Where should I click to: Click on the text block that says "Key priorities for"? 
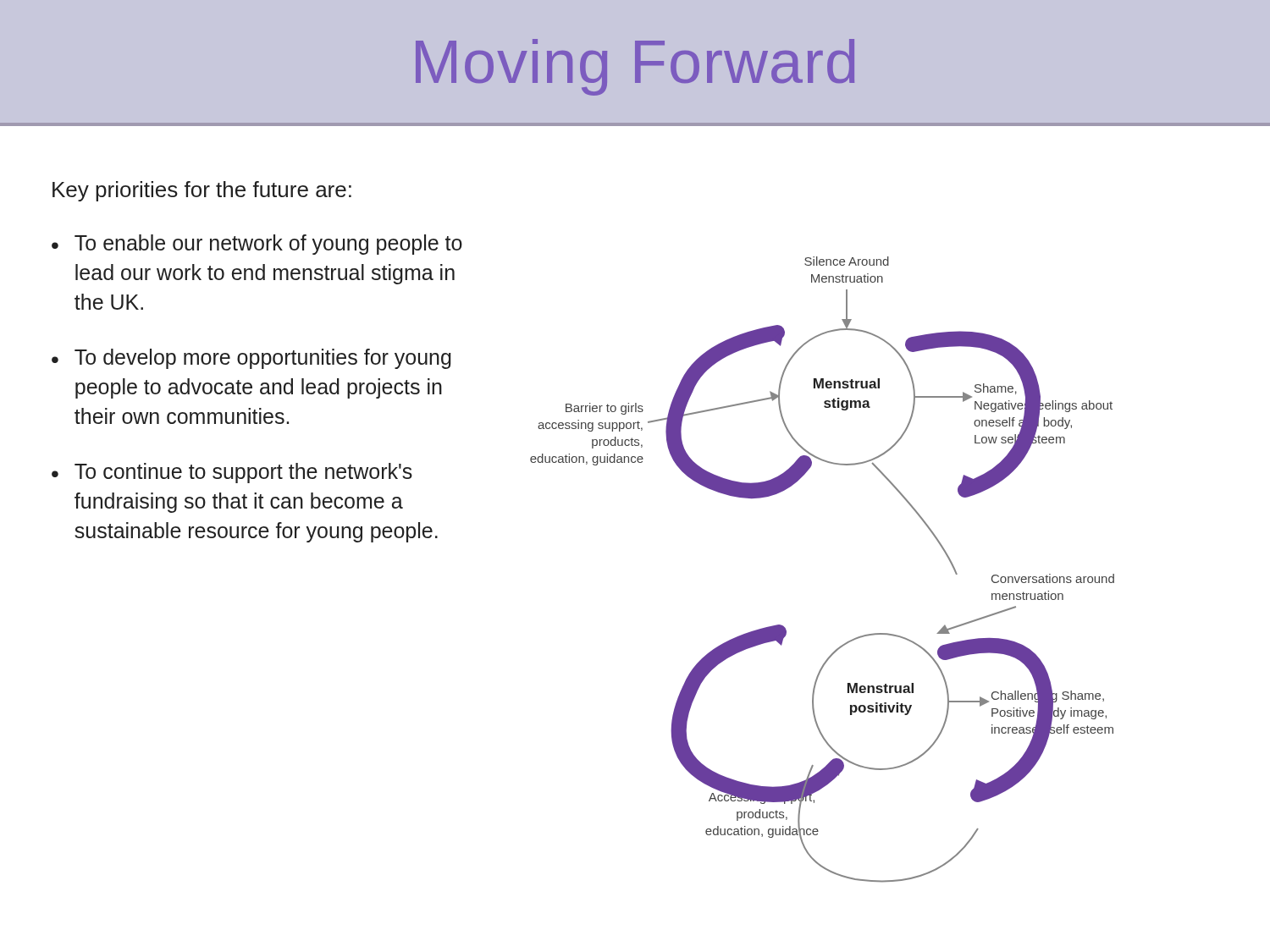point(202,190)
